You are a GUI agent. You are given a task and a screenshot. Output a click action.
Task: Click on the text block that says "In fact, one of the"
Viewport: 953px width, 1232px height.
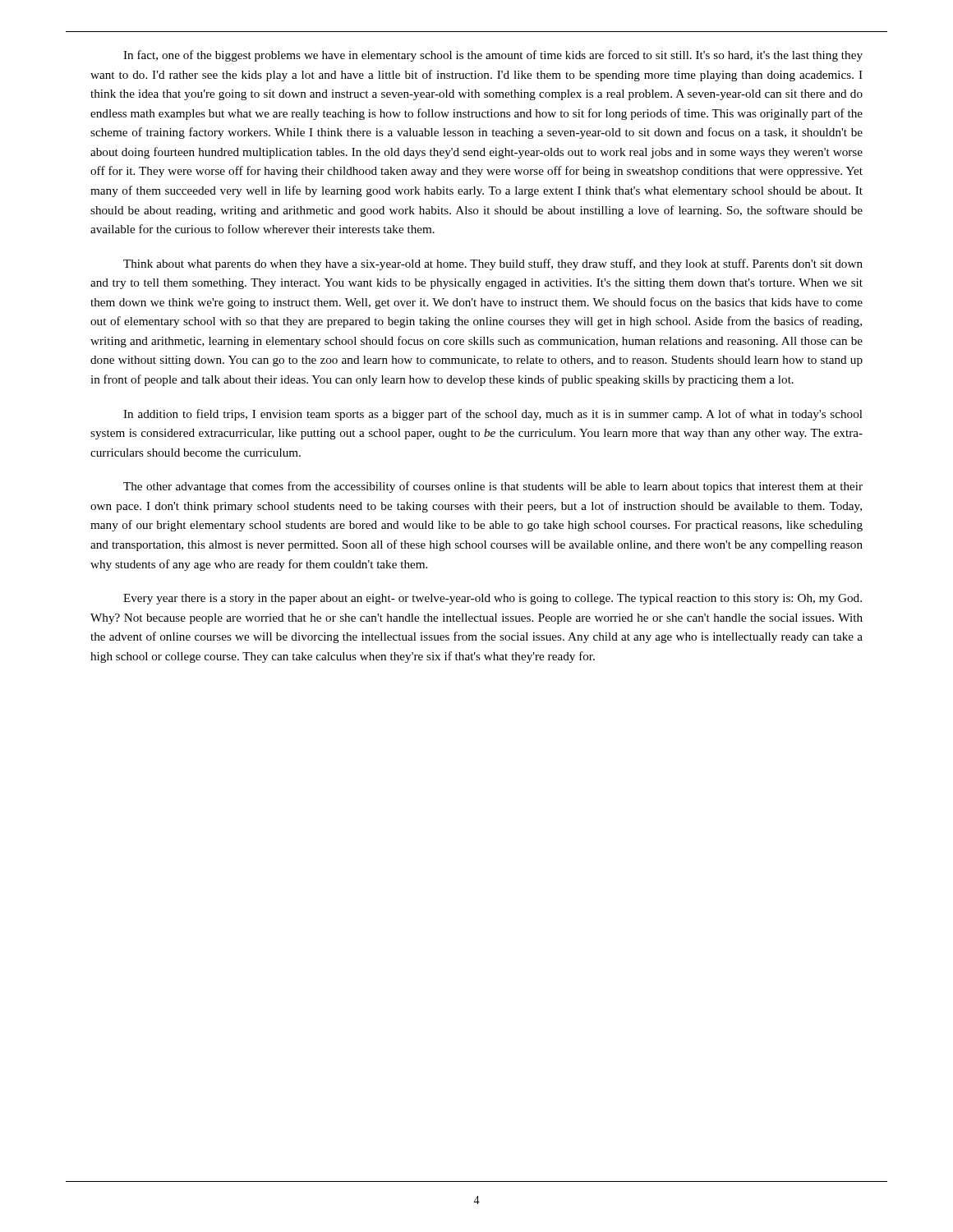pos(476,142)
